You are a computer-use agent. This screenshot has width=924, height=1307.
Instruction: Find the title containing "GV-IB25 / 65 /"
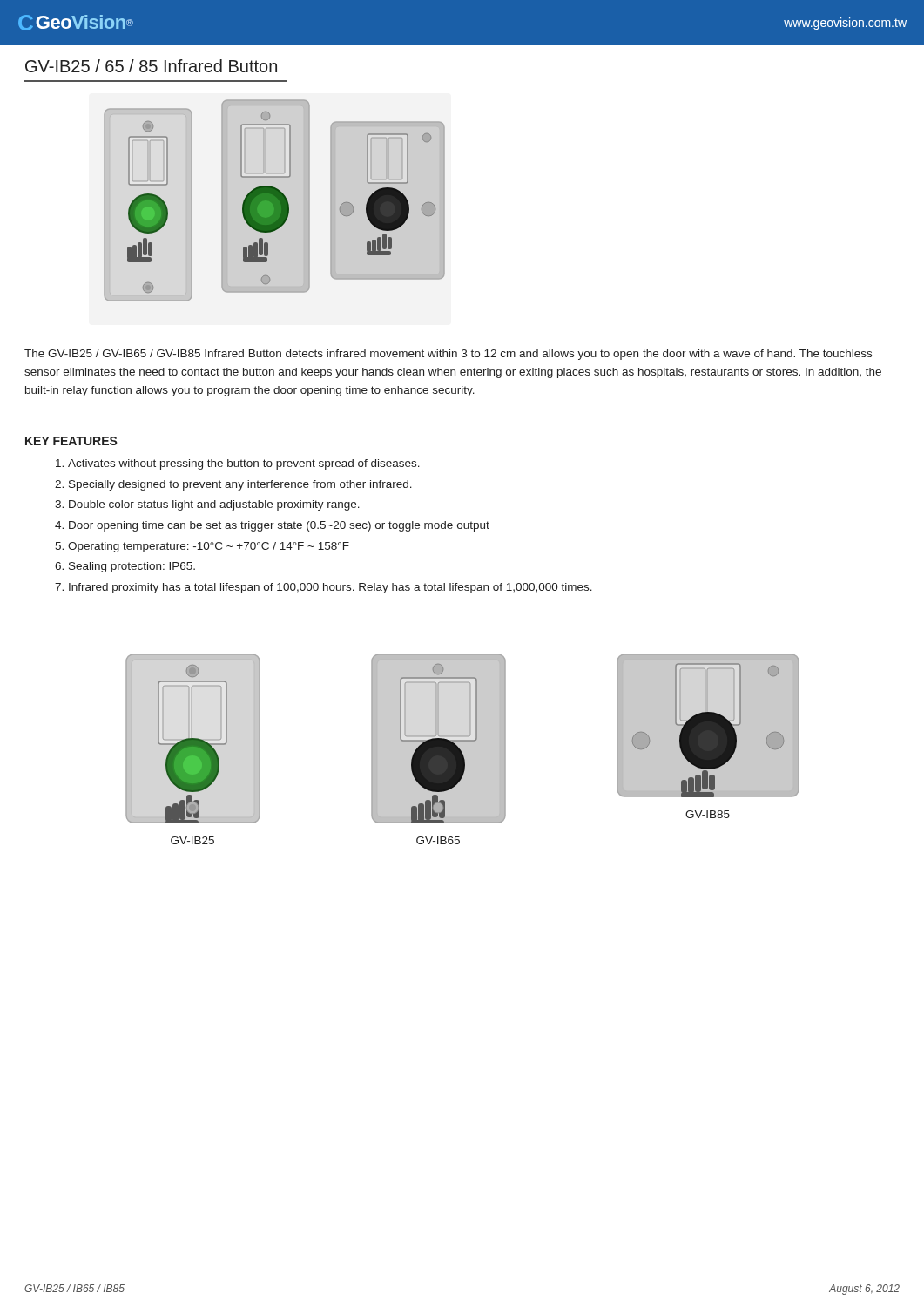[151, 66]
